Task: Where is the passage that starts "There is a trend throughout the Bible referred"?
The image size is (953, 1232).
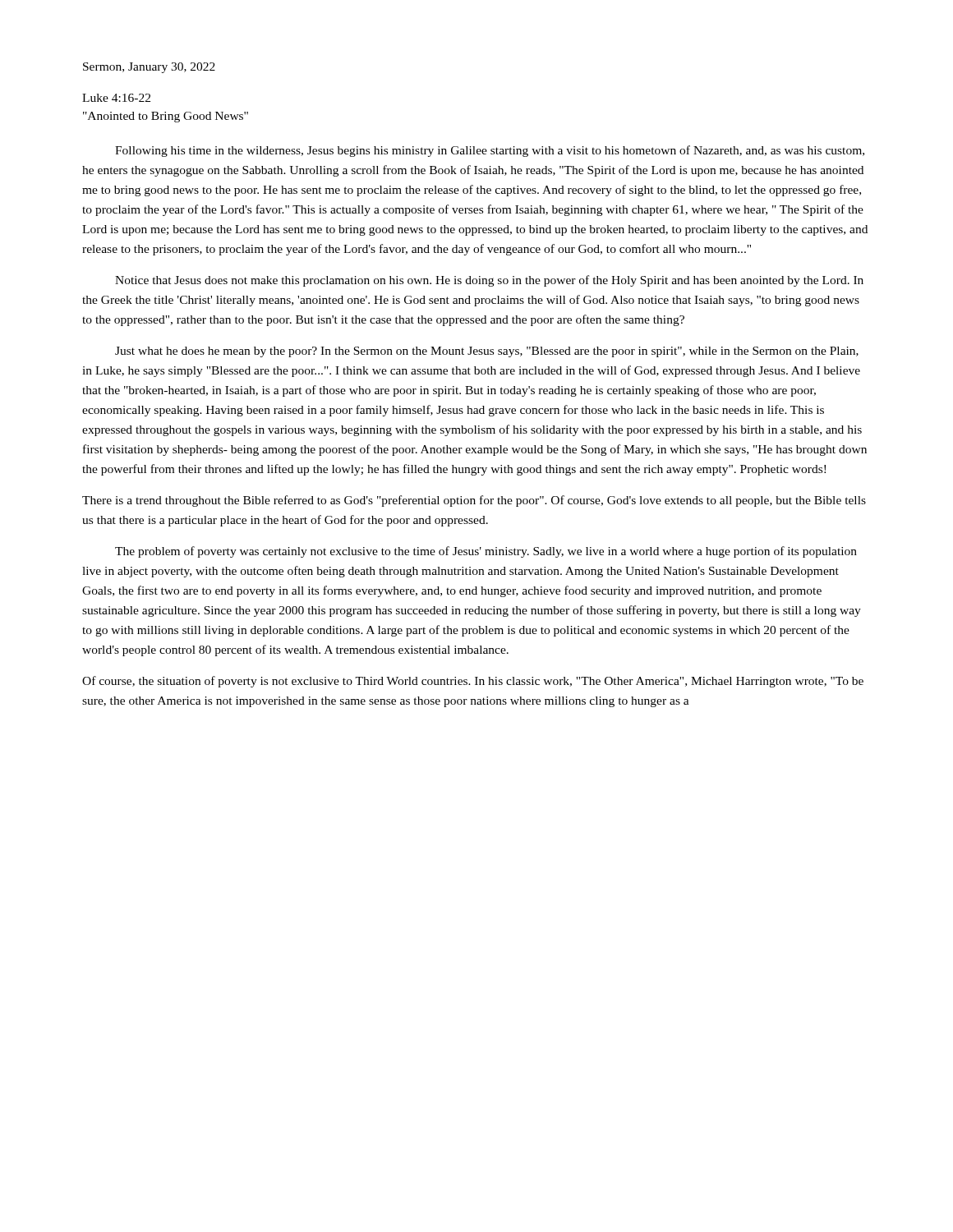Action: [x=476, y=510]
